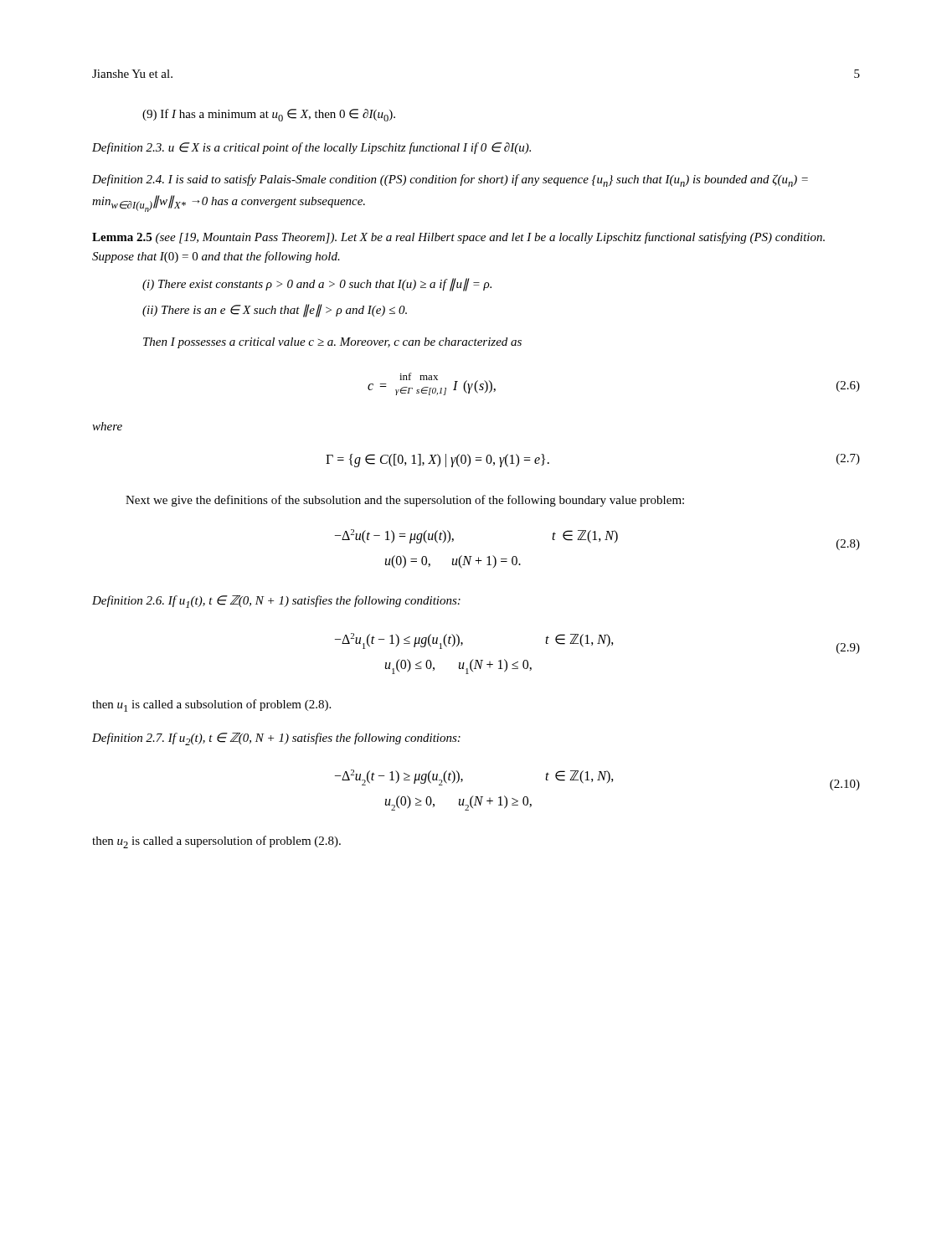Click on the block starting "Next we give"
This screenshot has height=1256, width=952.
click(x=405, y=500)
